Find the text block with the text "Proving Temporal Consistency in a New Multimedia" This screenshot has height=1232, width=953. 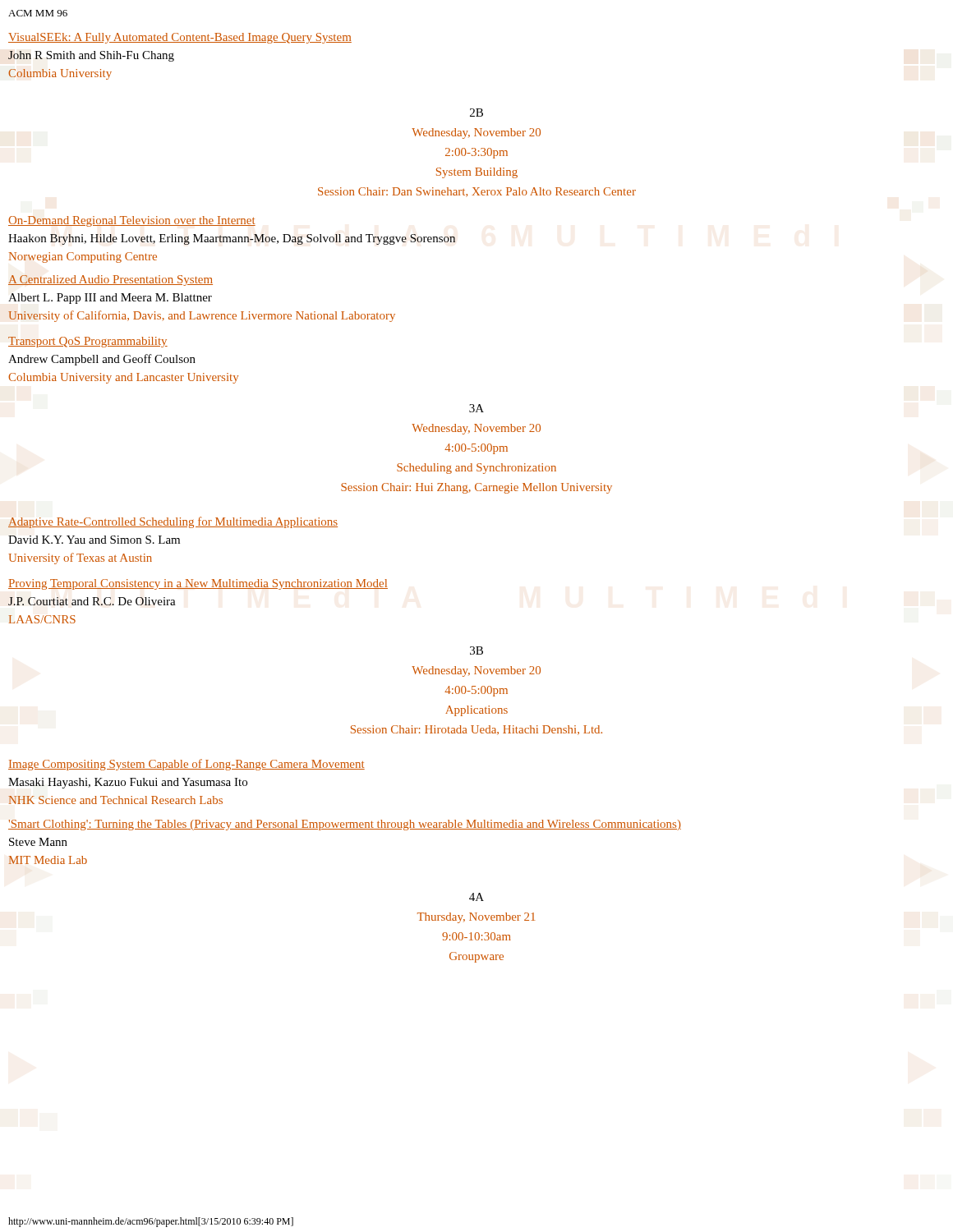(x=198, y=584)
